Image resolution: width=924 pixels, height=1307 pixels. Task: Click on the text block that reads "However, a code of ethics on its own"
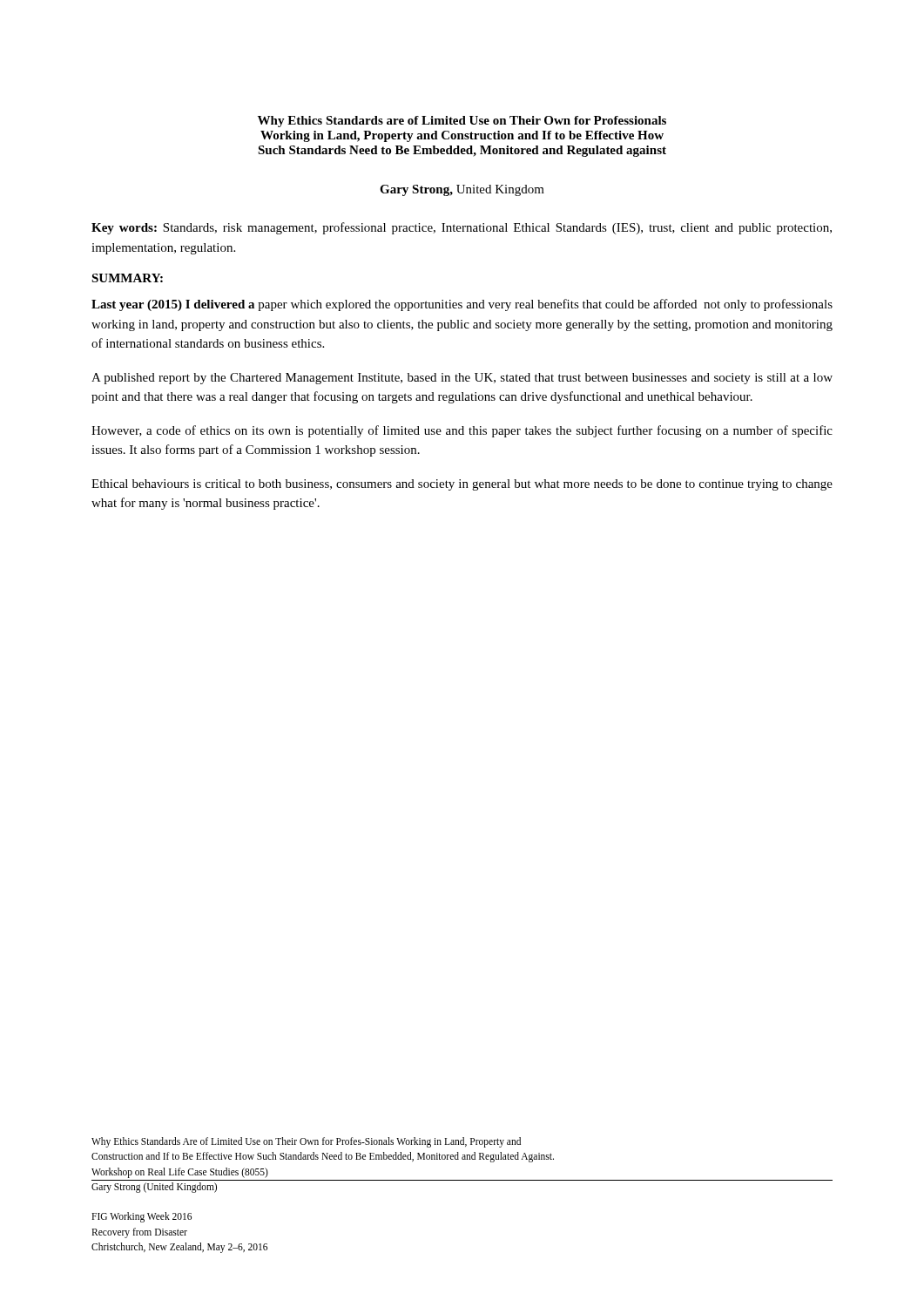462,440
